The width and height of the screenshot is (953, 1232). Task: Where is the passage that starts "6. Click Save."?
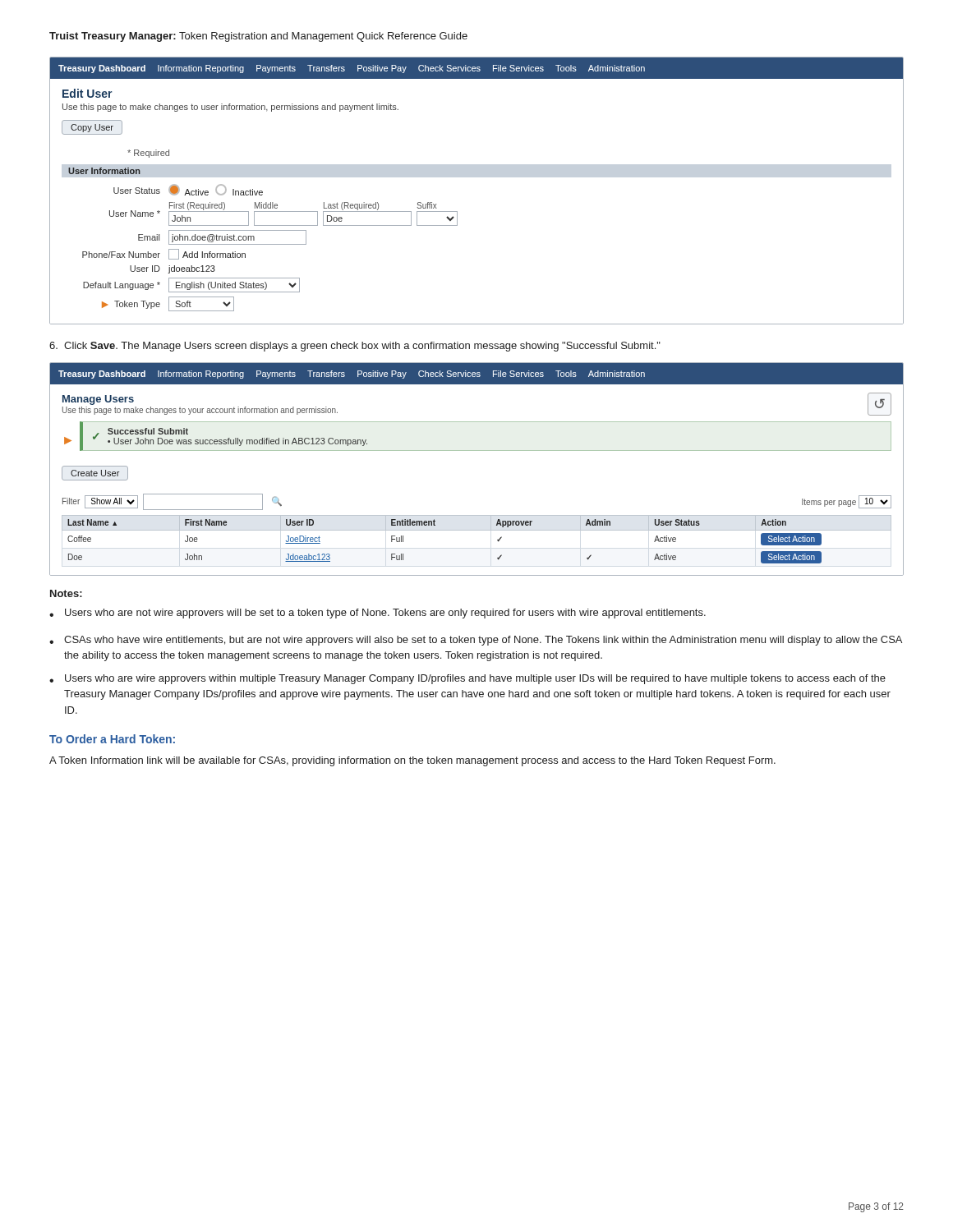[x=355, y=345]
